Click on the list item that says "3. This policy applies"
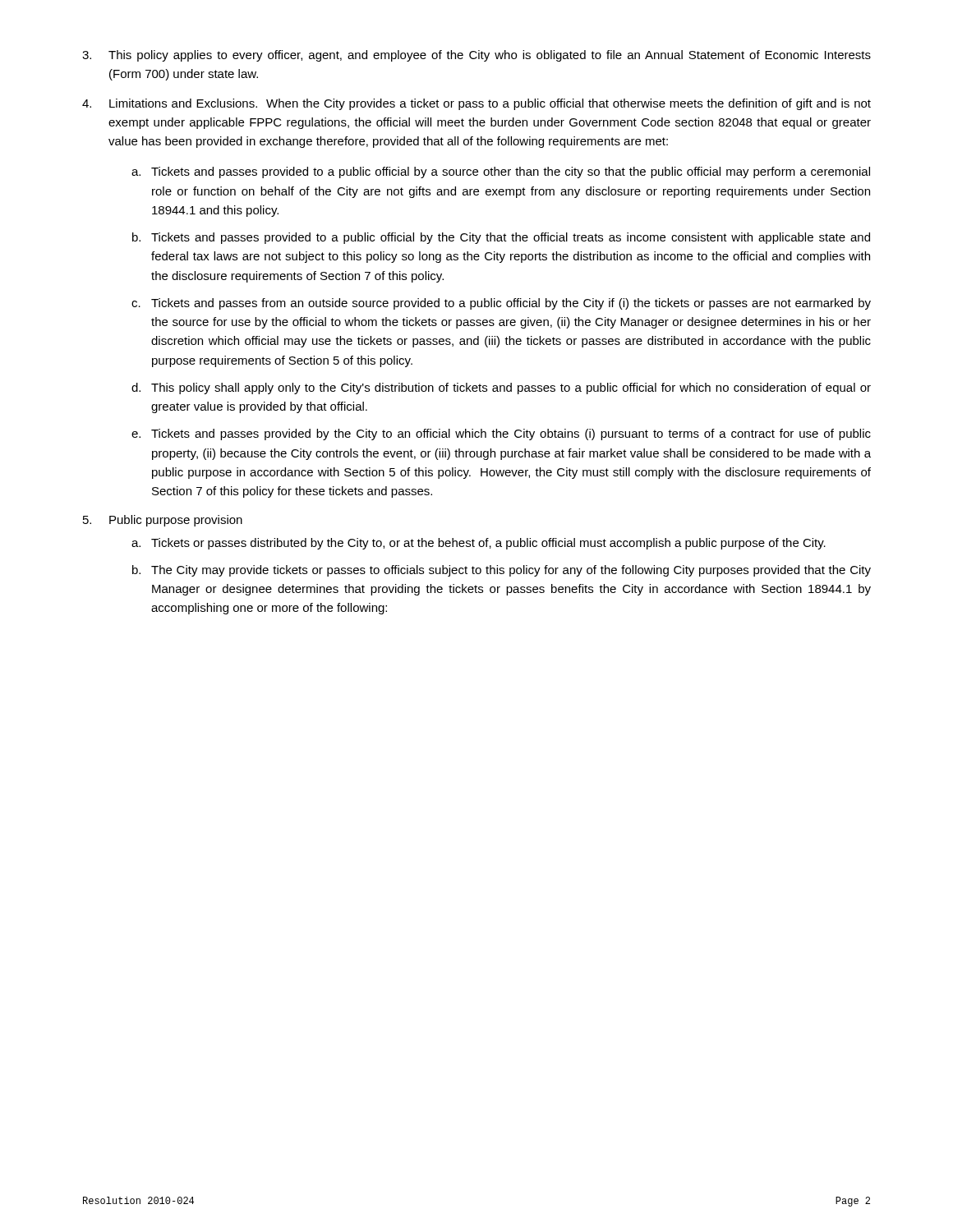The image size is (953, 1232). tap(476, 64)
